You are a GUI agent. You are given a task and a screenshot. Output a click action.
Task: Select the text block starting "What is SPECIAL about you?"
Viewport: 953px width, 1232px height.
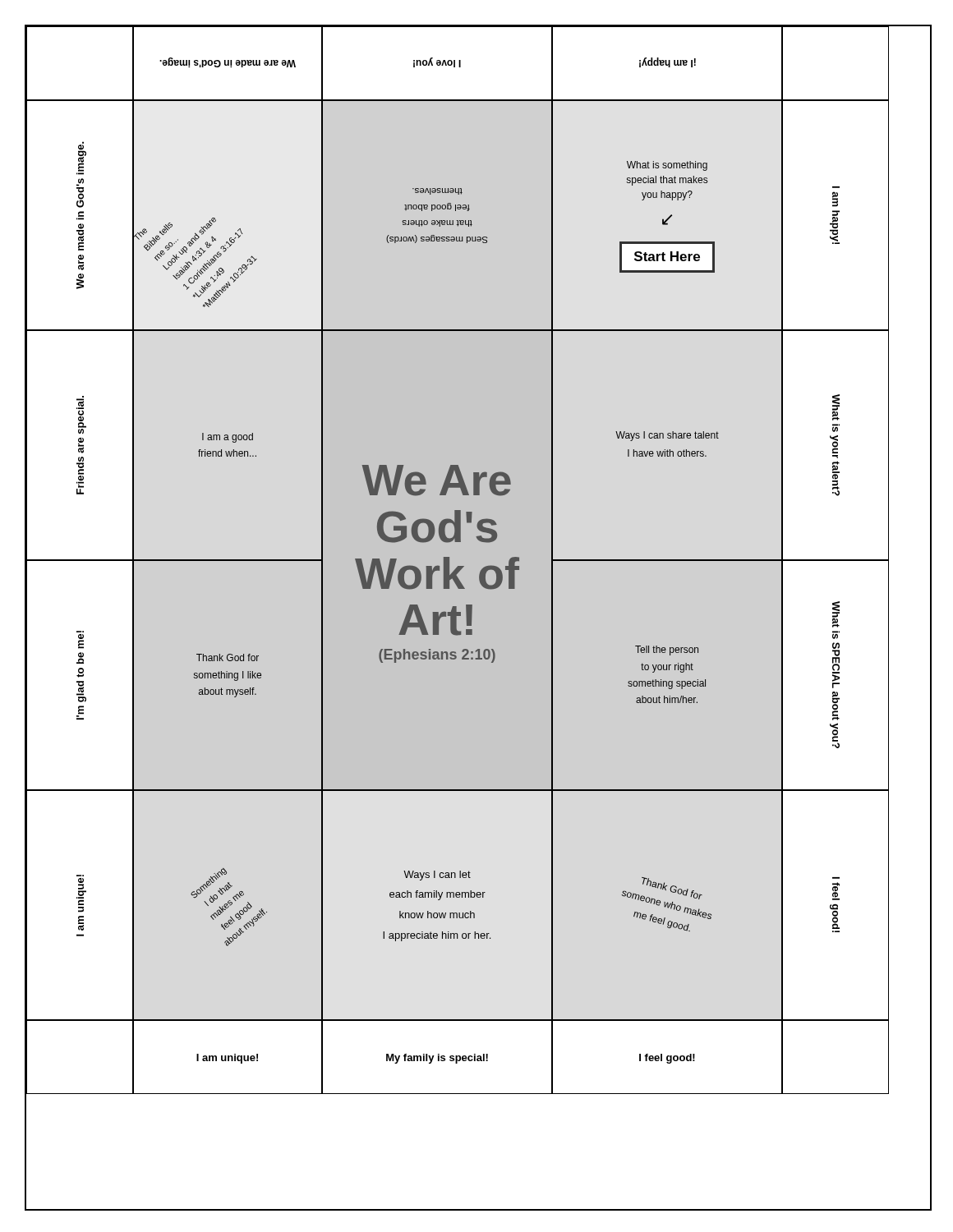click(836, 675)
